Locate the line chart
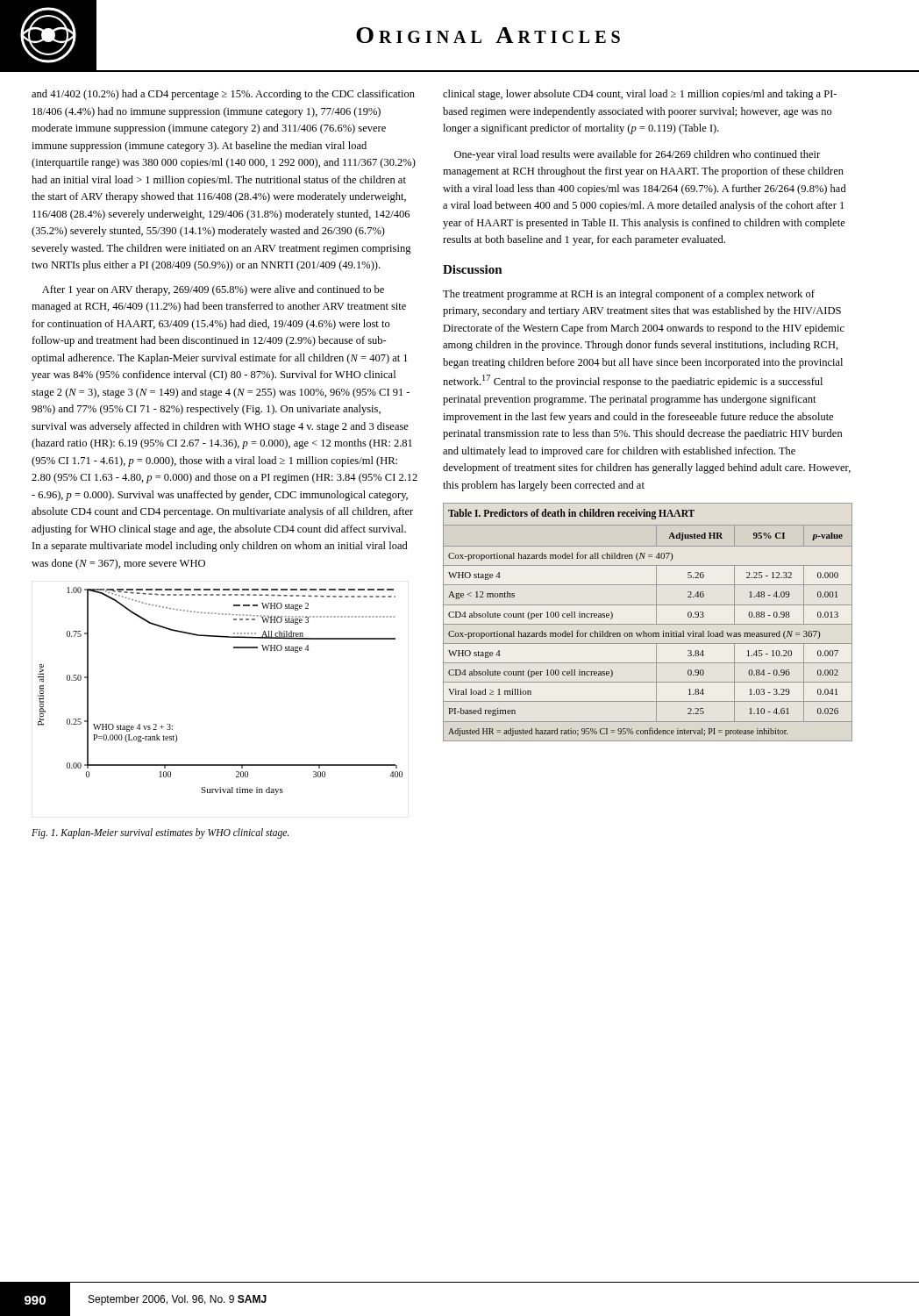Screen dimensions: 1316x919 click(225, 702)
